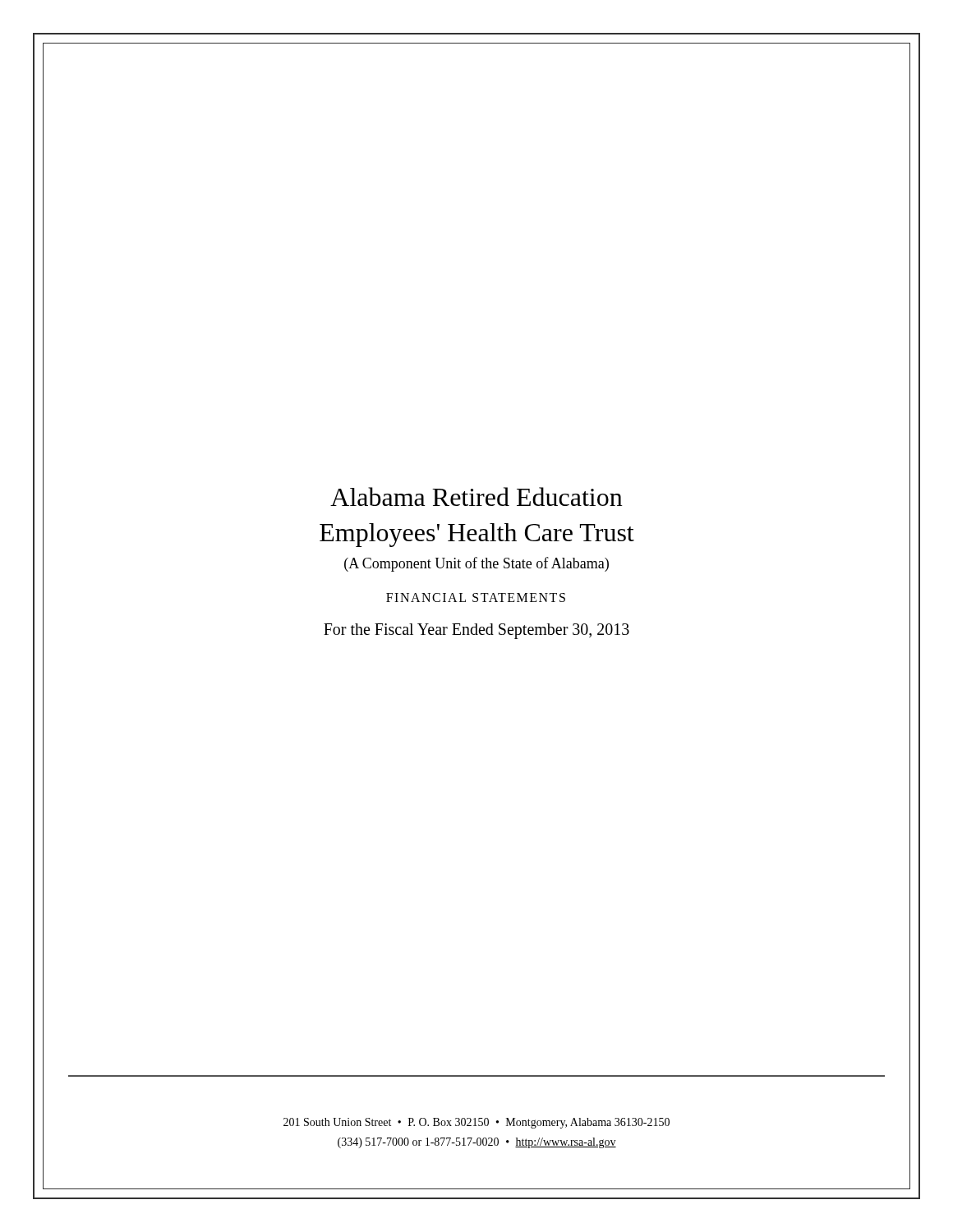Locate the text "For the Fiscal Year Ended September 30, 2013"
Viewport: 953px width, 1232px height.
[476, 630]
